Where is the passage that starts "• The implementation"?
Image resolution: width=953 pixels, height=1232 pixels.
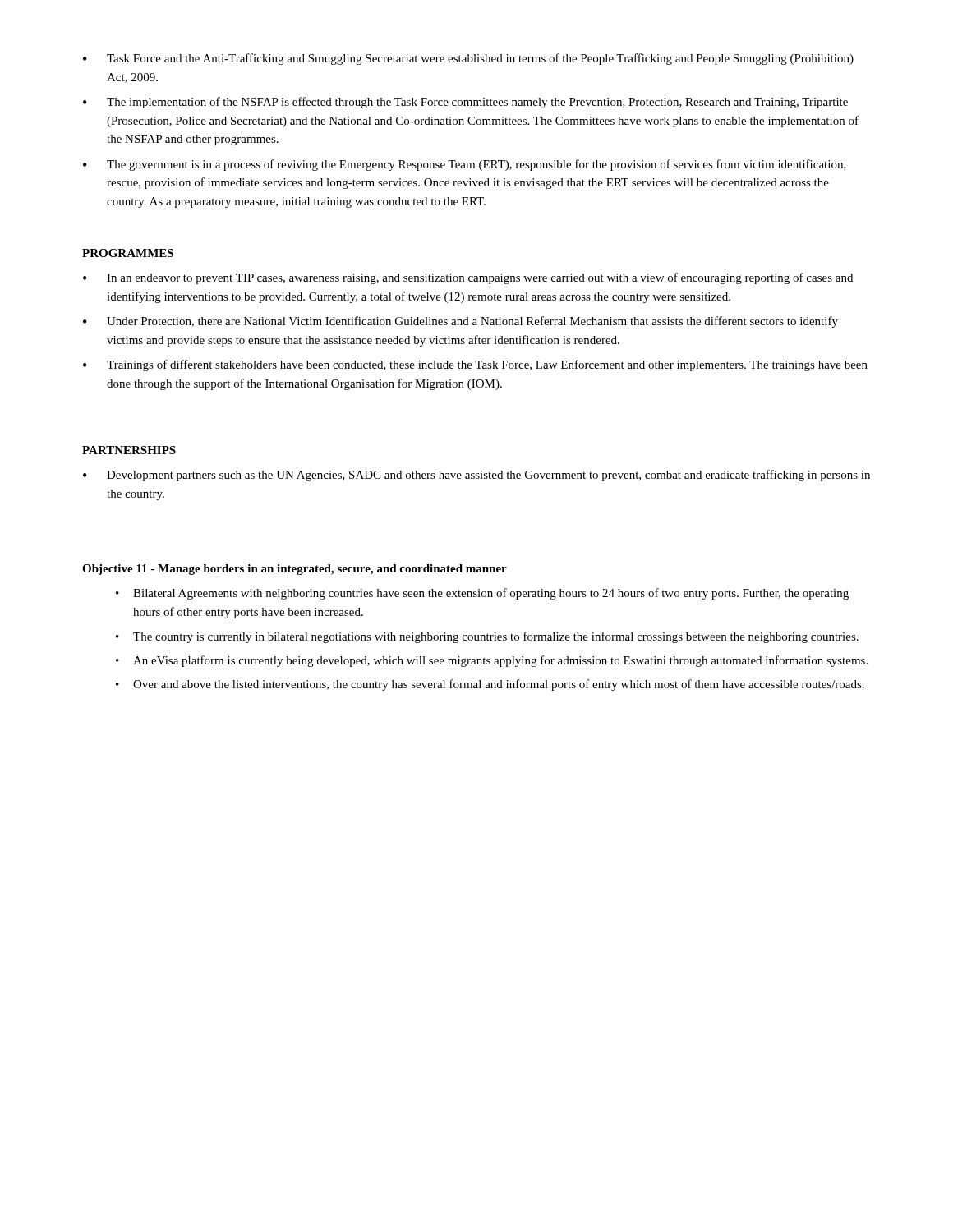476,120
